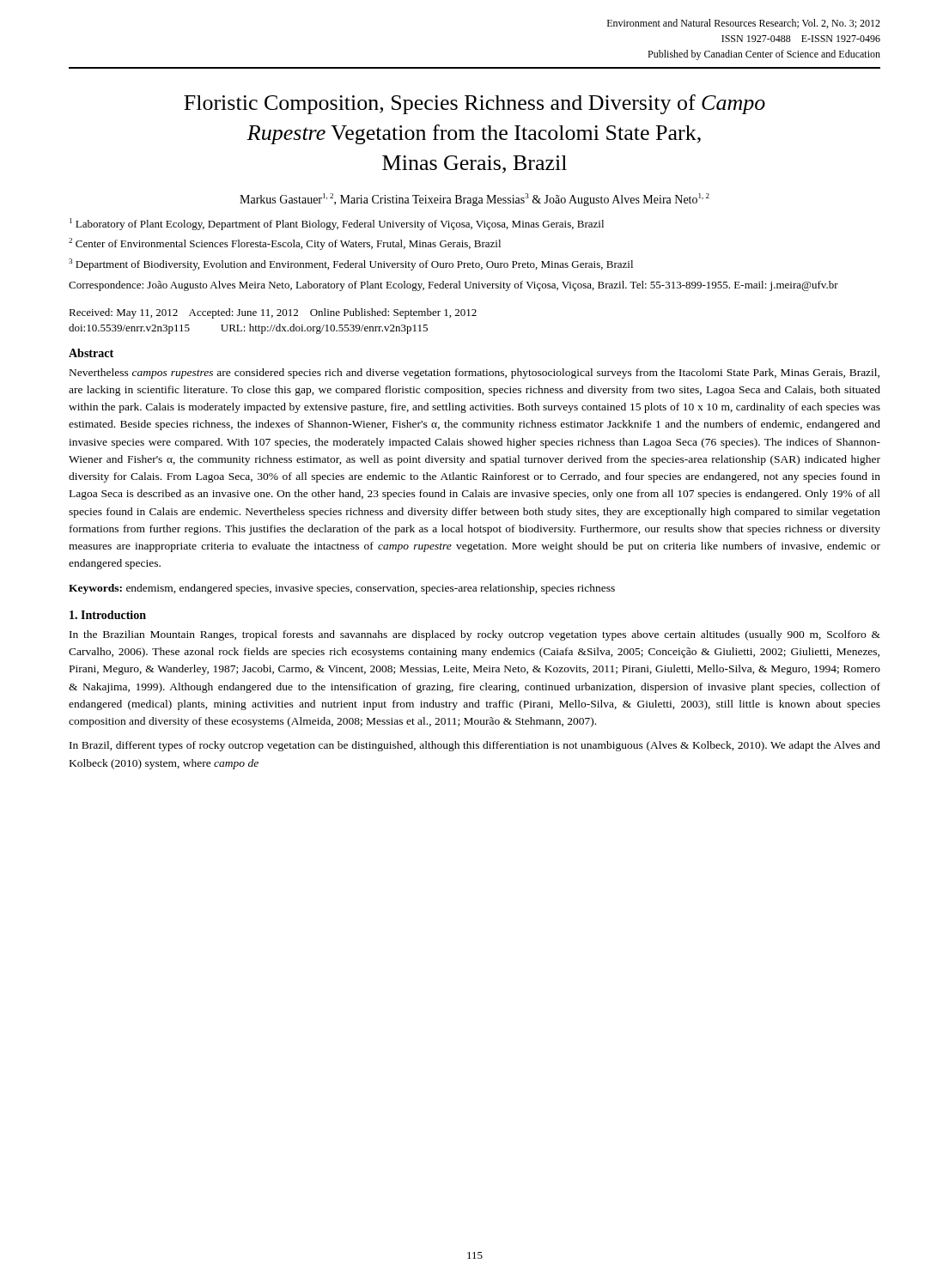Select the block starting "2 Center of Environmental Sciences Floresta-Escola,"

tap(285, 243)
